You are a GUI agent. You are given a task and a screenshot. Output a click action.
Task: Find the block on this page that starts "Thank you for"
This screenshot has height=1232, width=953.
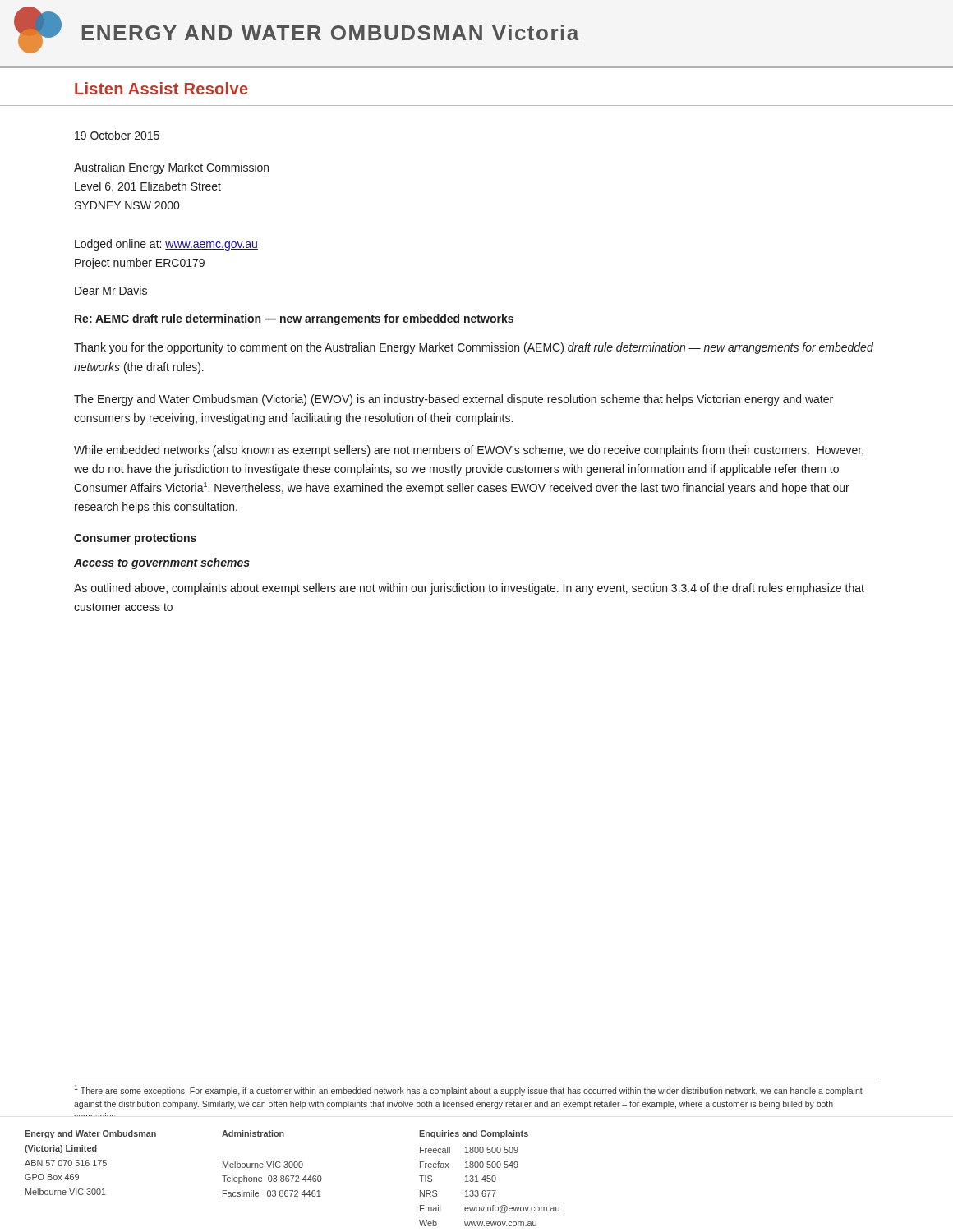[x=473, y=357]
